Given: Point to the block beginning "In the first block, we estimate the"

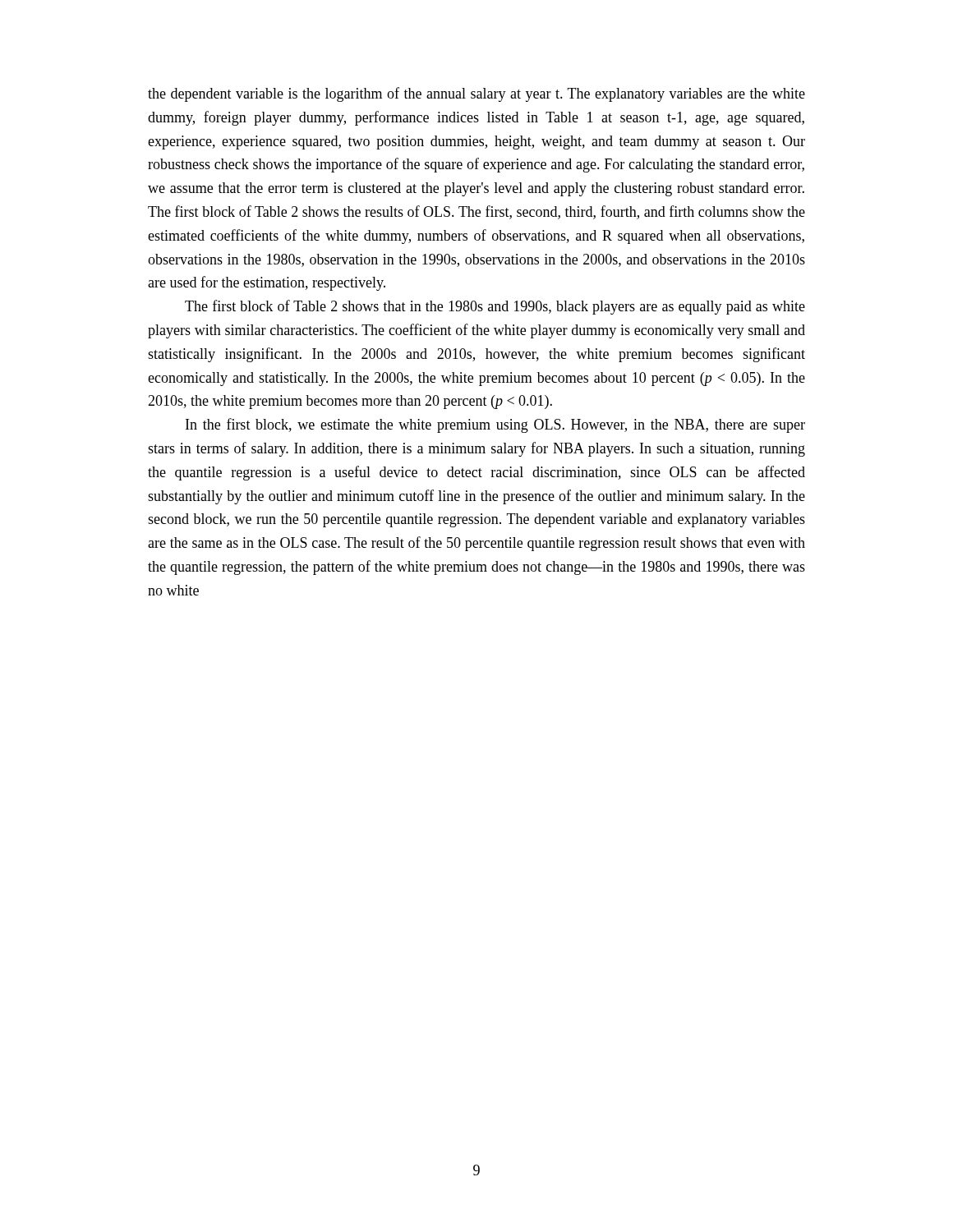Looking at the screenshot, I should coord(476,508).
